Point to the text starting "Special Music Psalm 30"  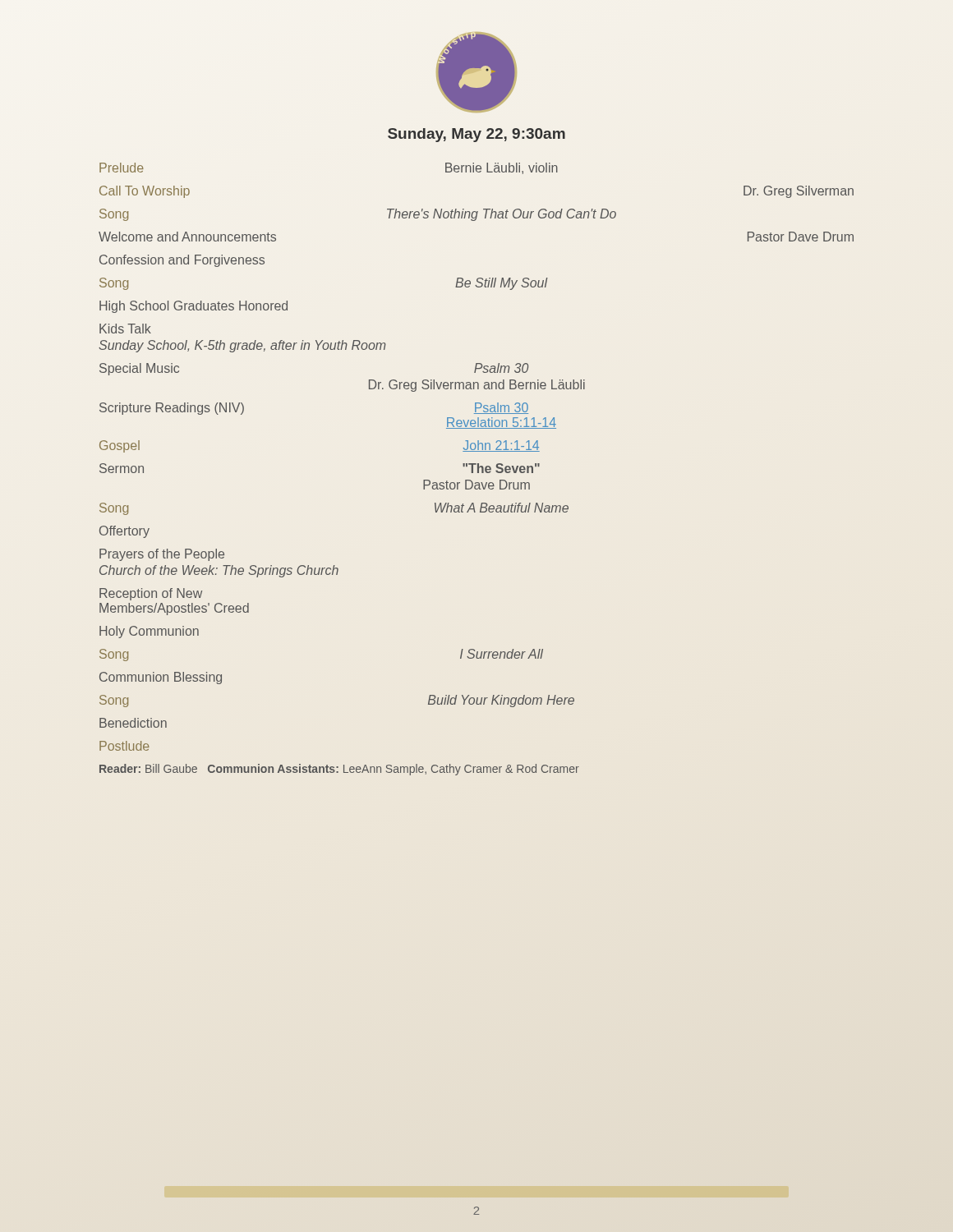394,369
